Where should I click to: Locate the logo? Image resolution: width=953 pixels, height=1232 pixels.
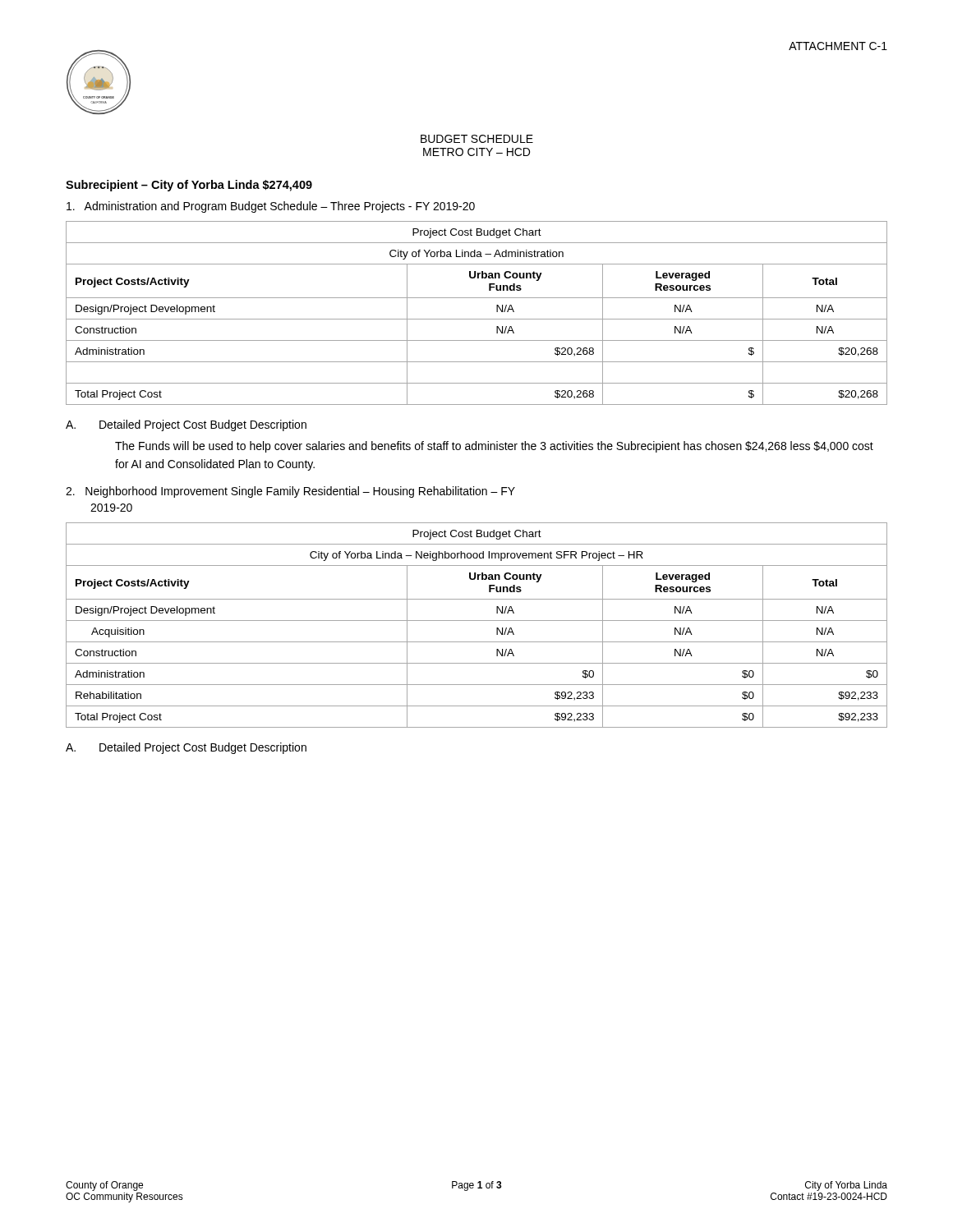click(476, 83)
